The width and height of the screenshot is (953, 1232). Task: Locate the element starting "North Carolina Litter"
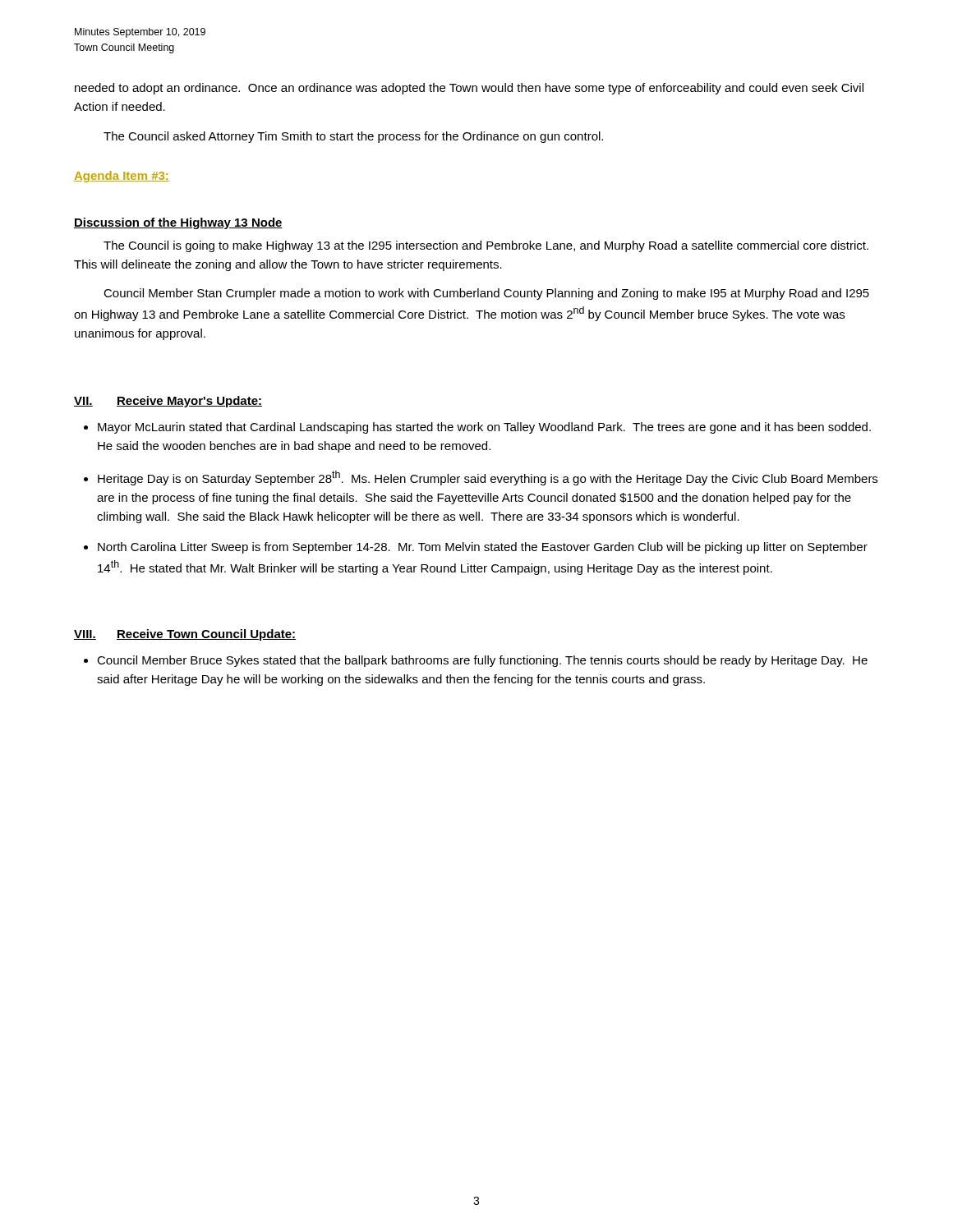pos(482,557)
